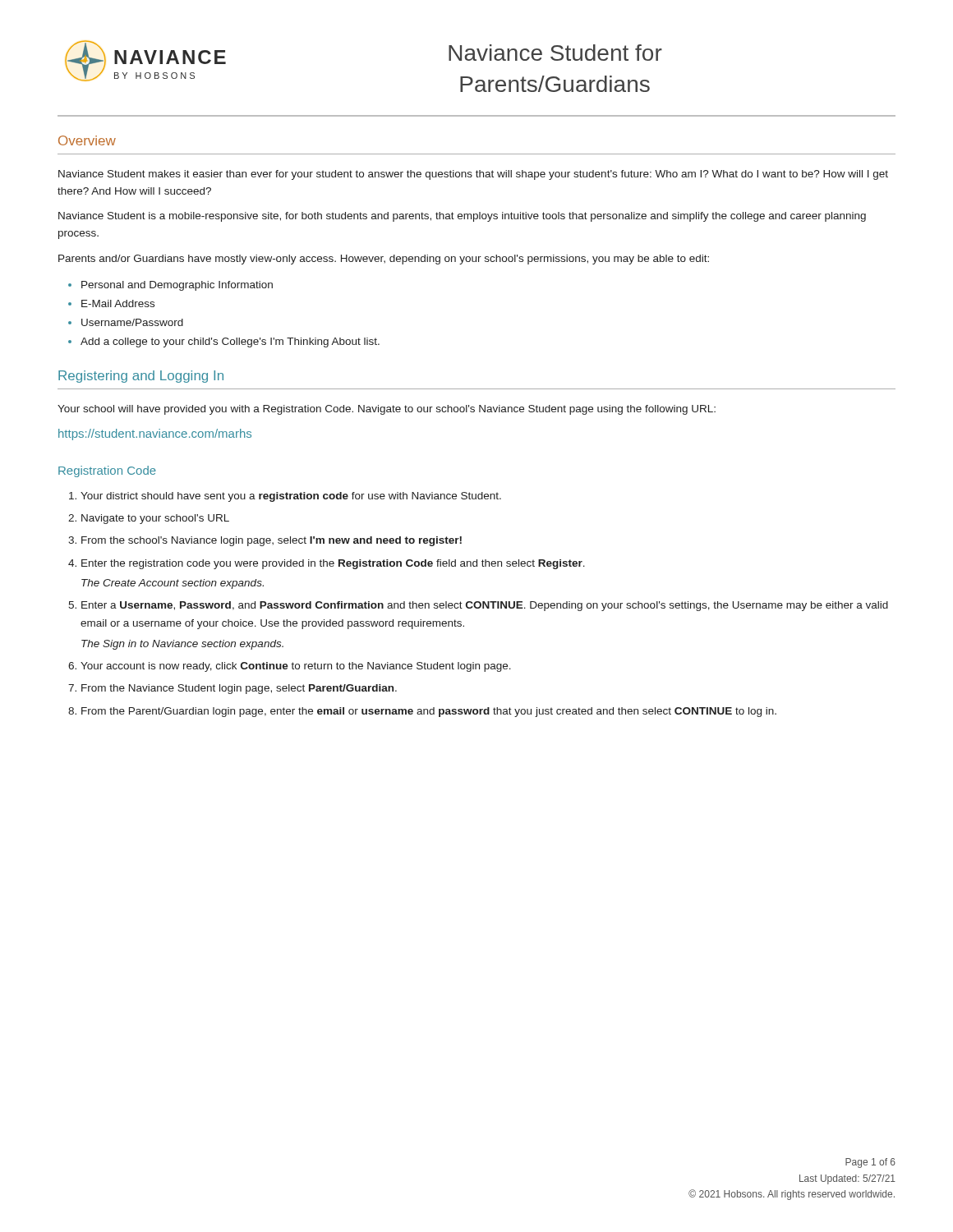This screenshot has height=1232, width=953.
Task: Locate the text block starting "E-Mail Address"
Action: pyautogui.click(x=118, y=304)
